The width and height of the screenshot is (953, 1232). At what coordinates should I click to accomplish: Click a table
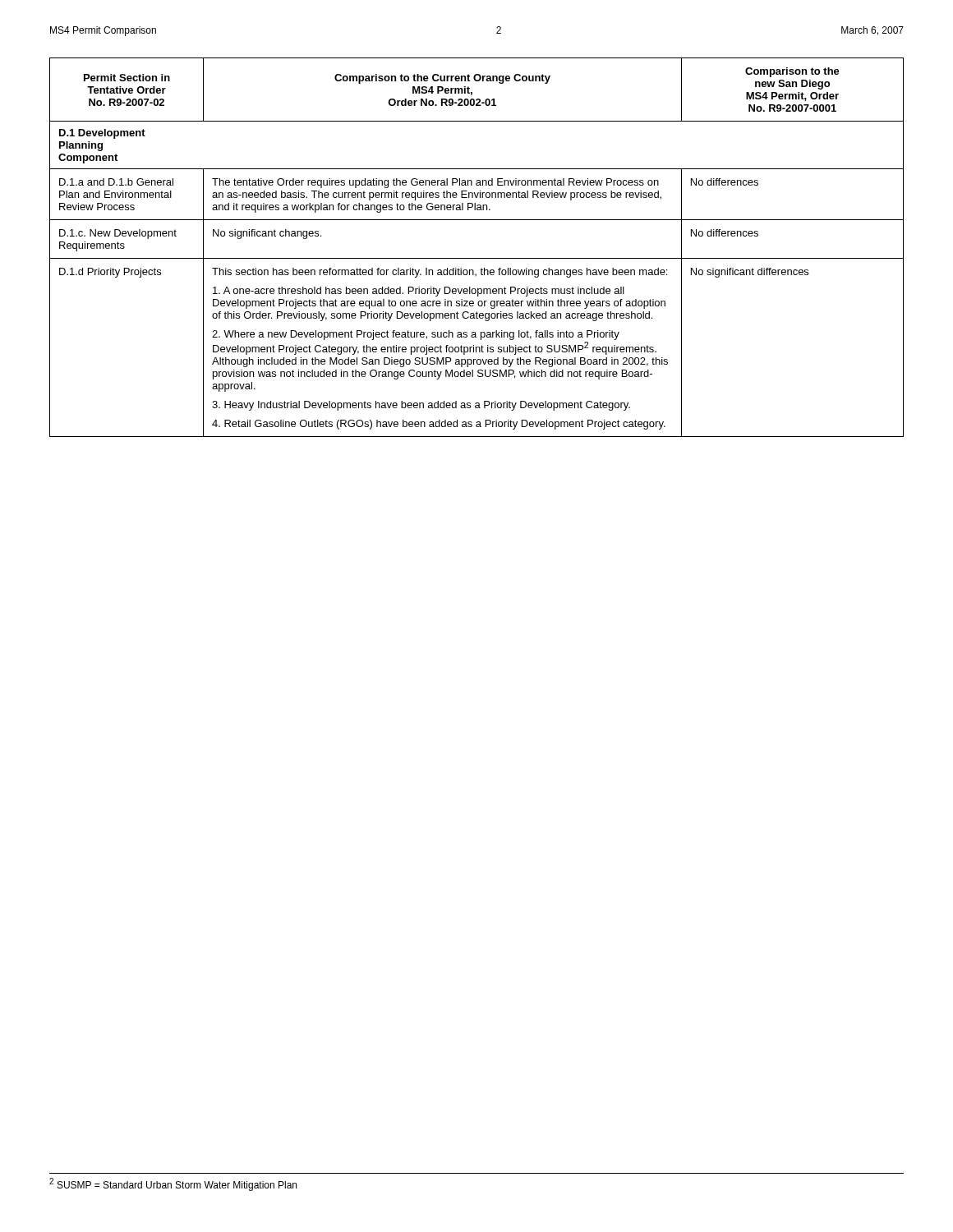coord(476,247)
